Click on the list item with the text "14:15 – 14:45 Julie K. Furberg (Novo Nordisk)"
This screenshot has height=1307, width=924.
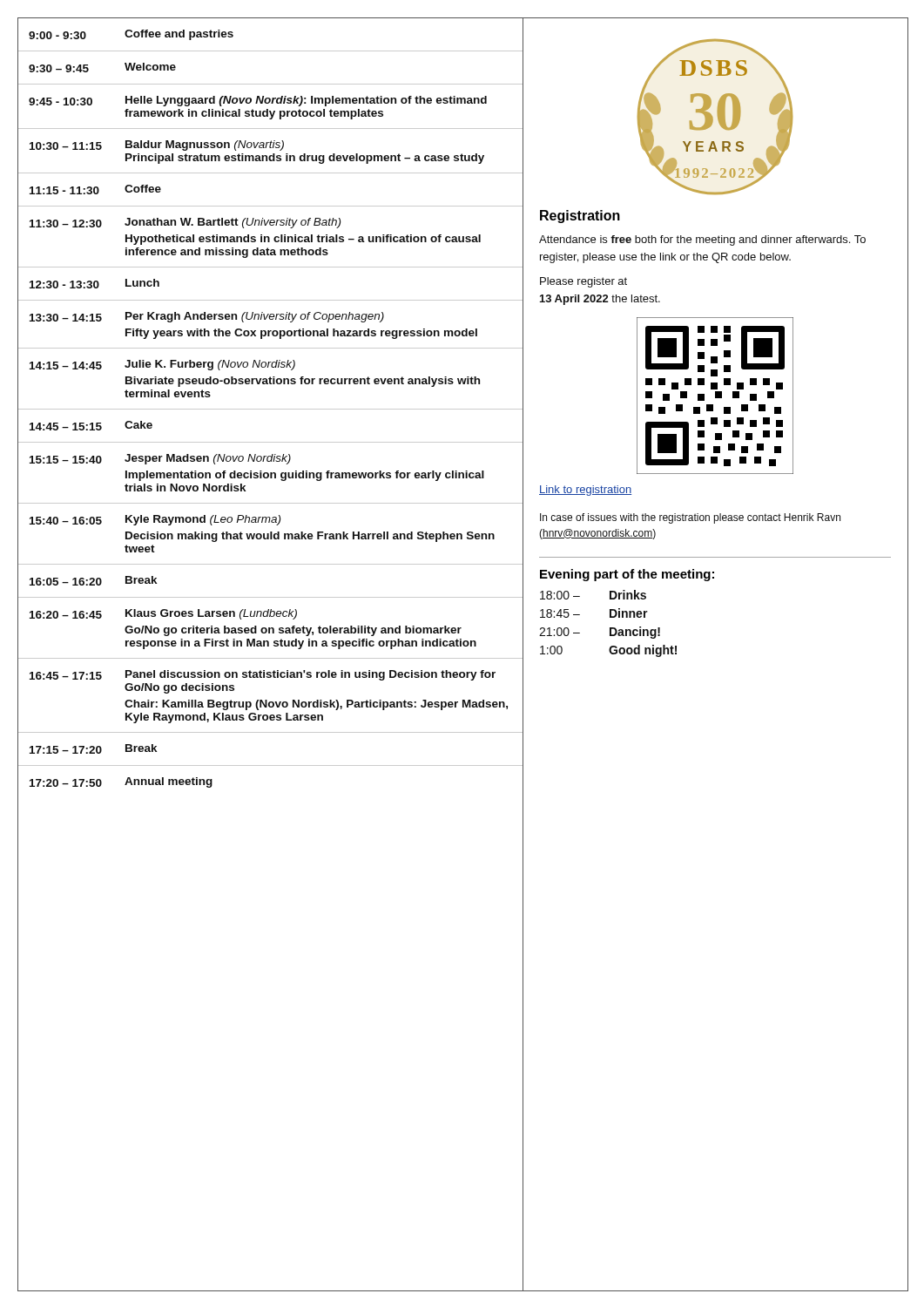pyautogui.click(x=270, y=379)
